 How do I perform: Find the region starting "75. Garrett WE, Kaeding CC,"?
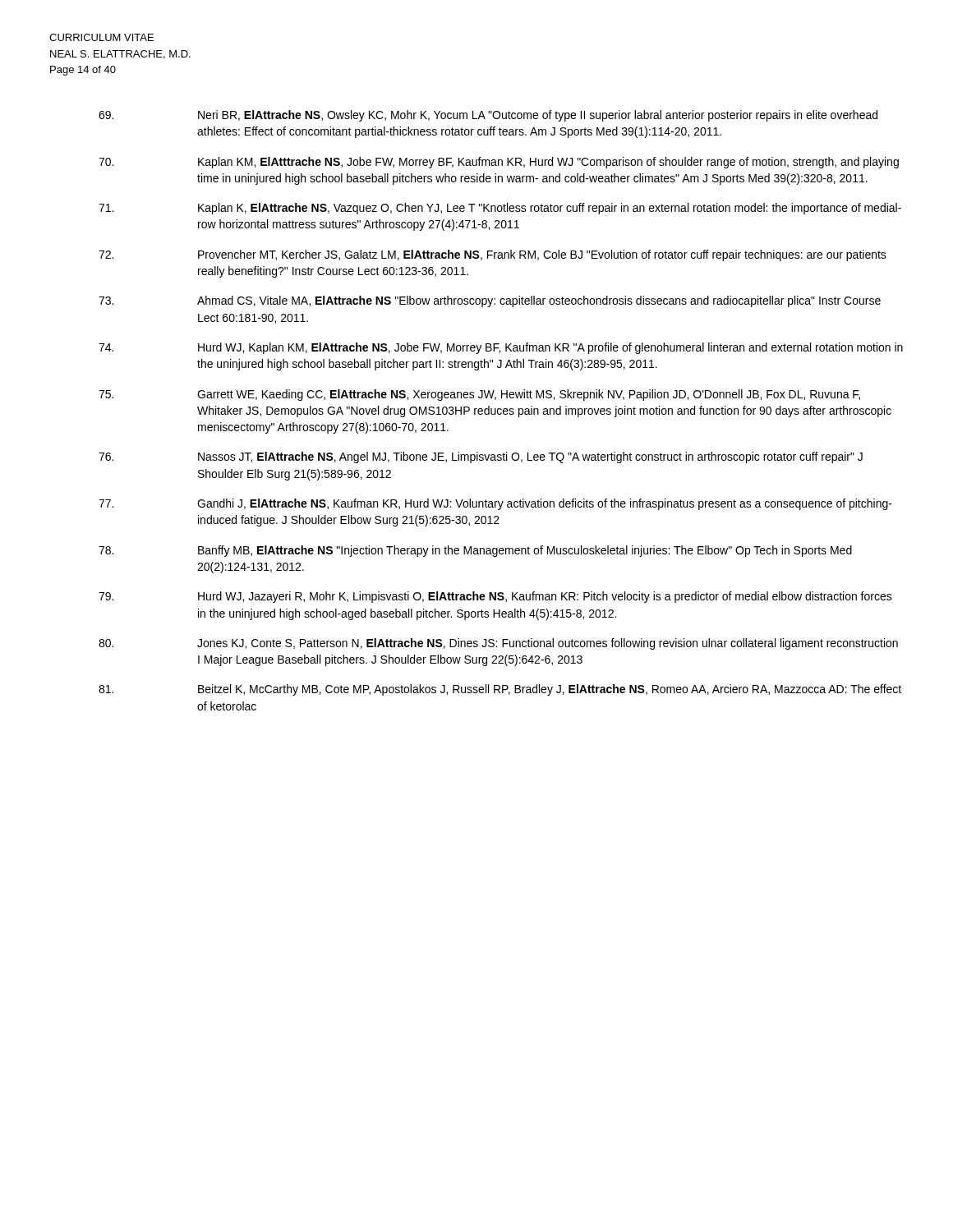click(476, 411)
